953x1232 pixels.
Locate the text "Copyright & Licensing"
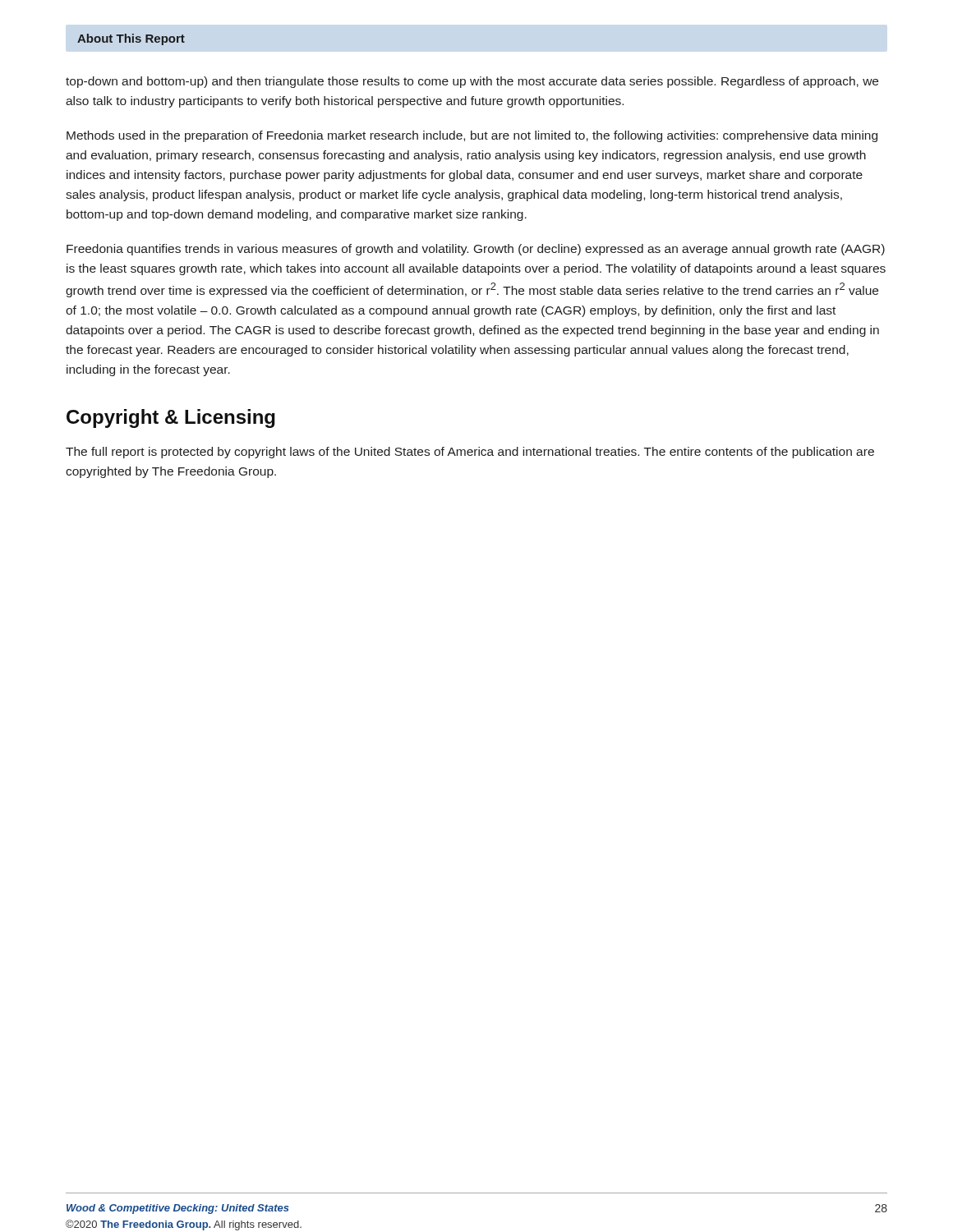(171, 418)
